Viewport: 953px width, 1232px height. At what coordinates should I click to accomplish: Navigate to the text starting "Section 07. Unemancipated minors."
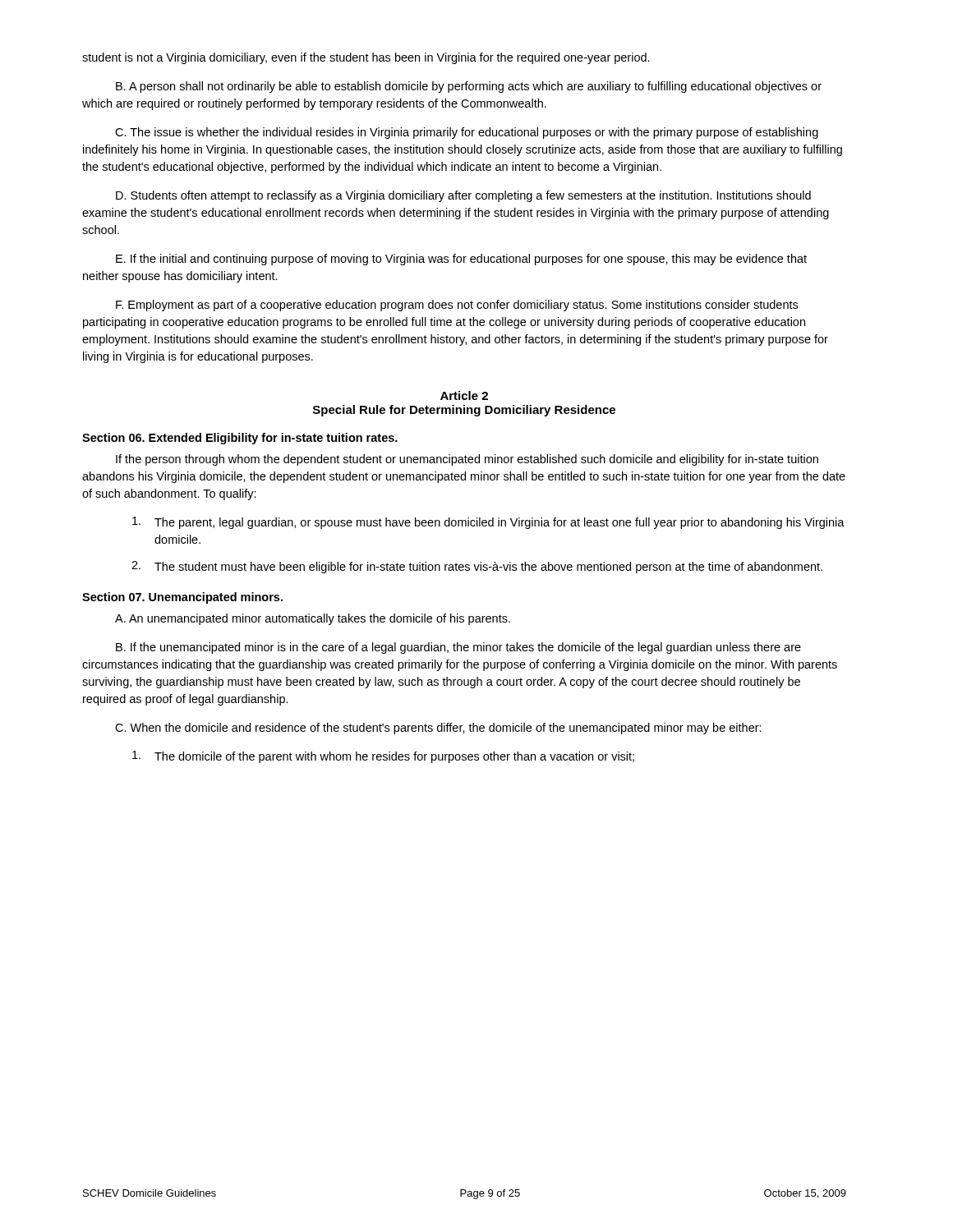(x=183, y=597)
